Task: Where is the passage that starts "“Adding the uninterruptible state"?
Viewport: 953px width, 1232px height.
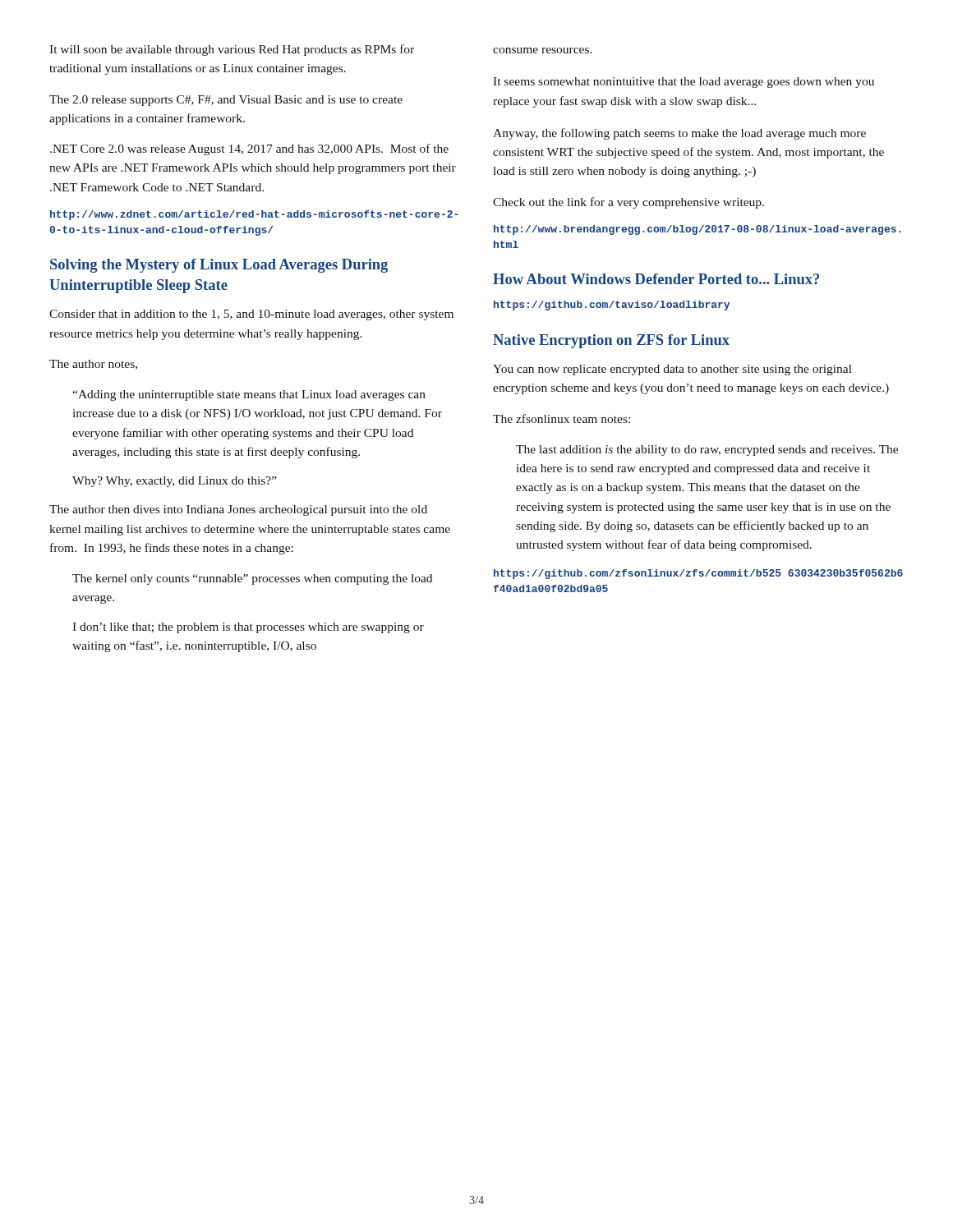Action: (257, 423)
